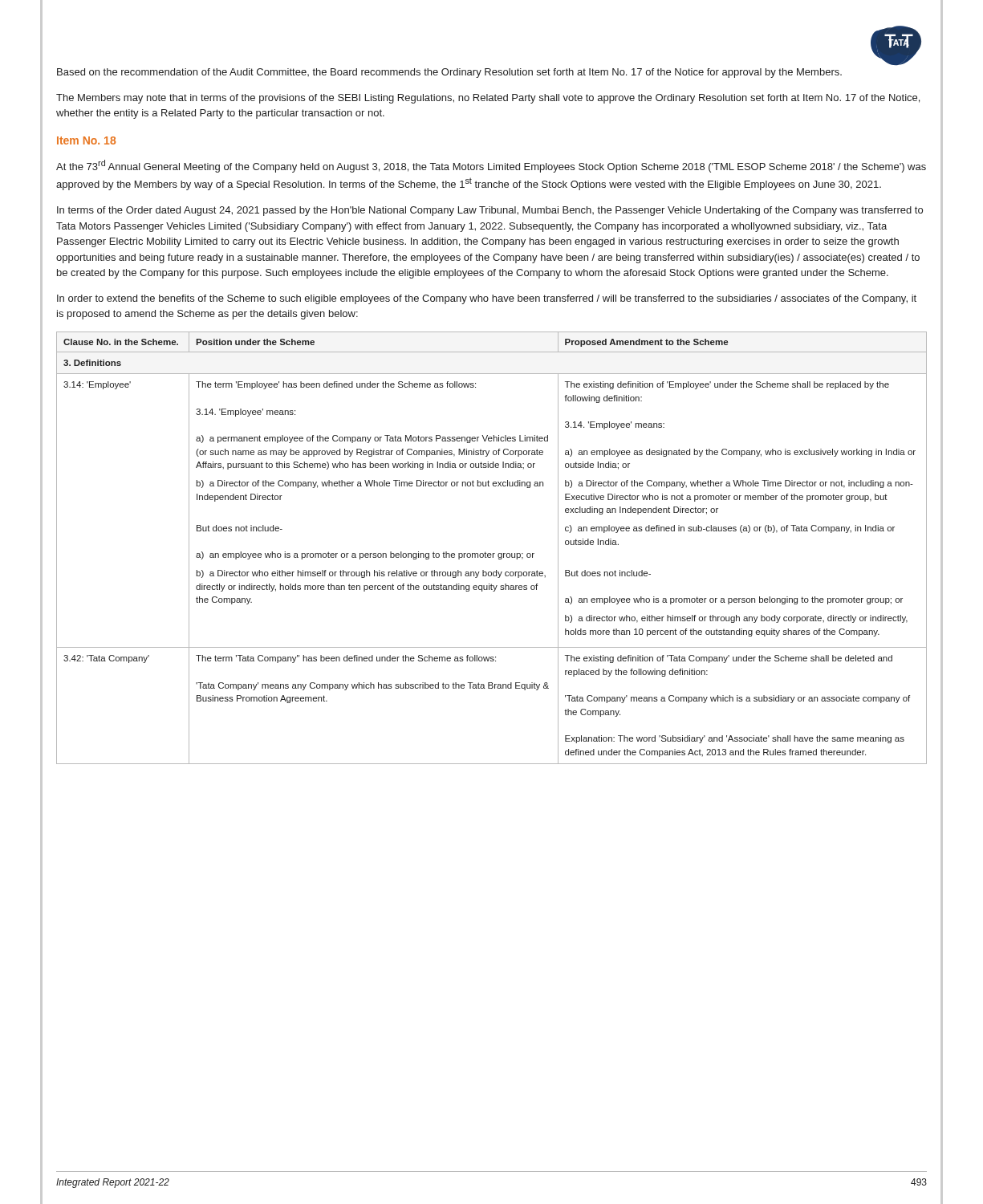Point to the block beginning "Based on the recommendation of the Audit Committee,"
The height and width of the screenshot is (1204, 983).
[x=492, y=72]
